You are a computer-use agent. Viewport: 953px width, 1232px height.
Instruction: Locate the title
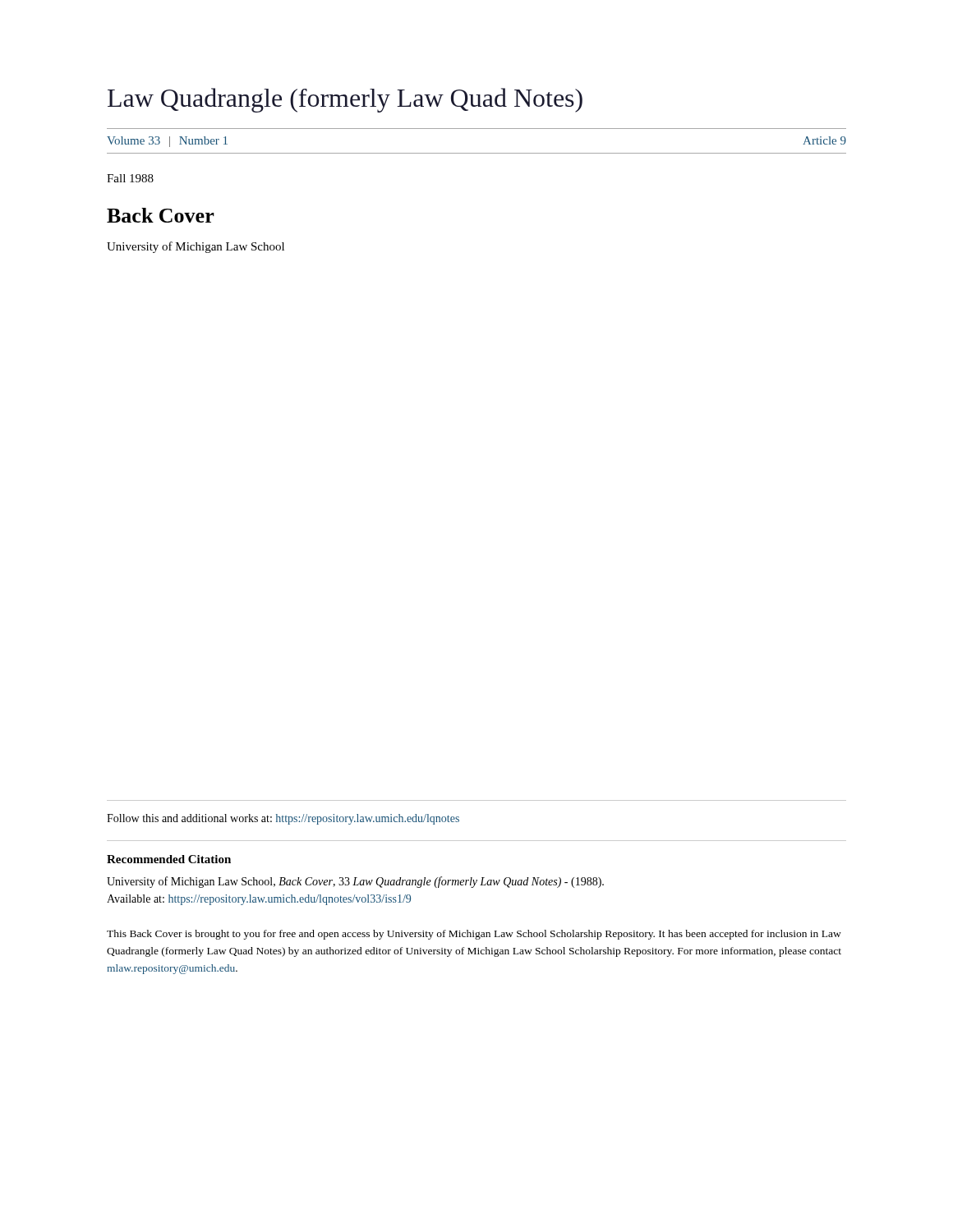[x=476, y=98]
